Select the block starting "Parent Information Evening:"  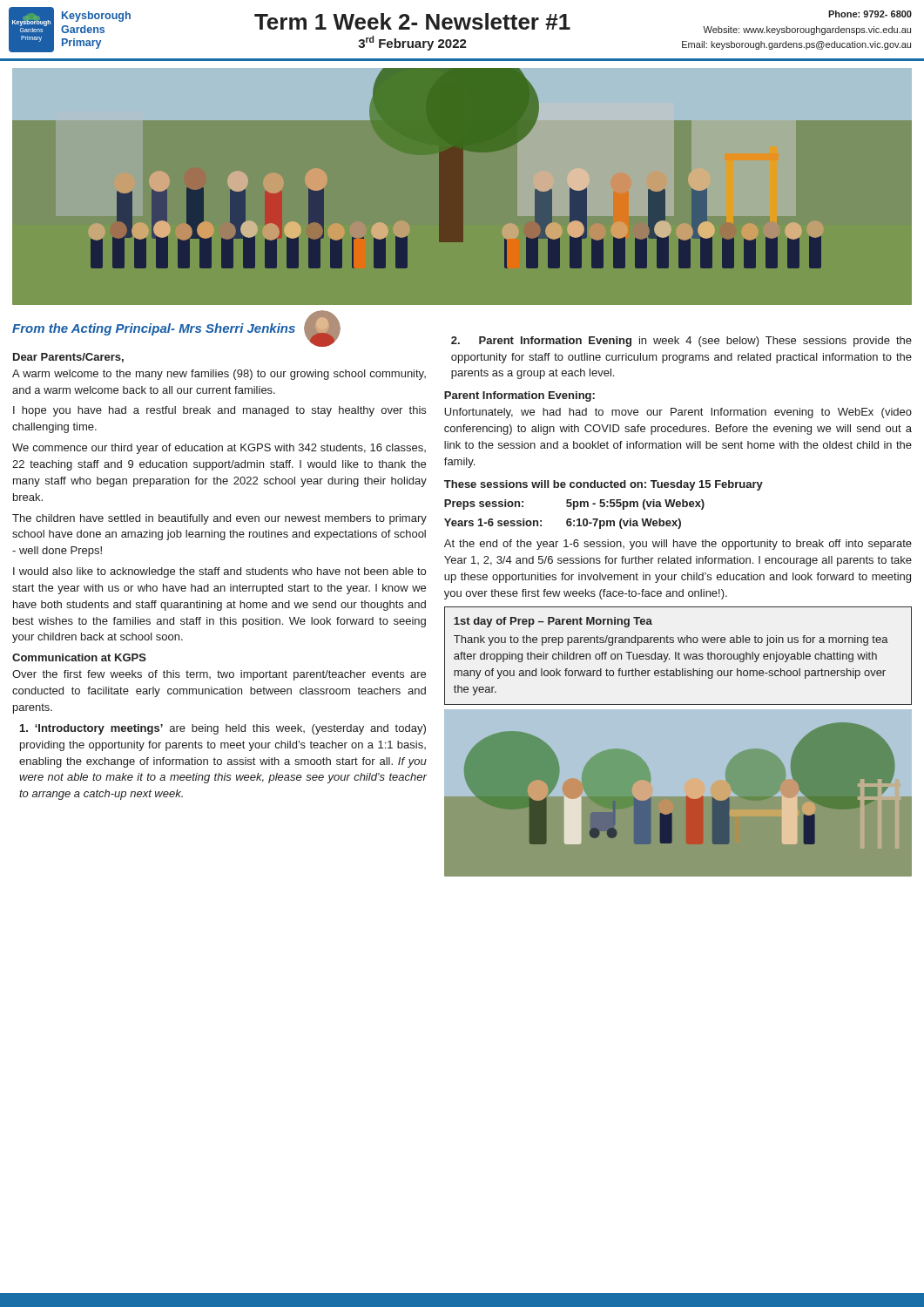[x=520, y=395]
